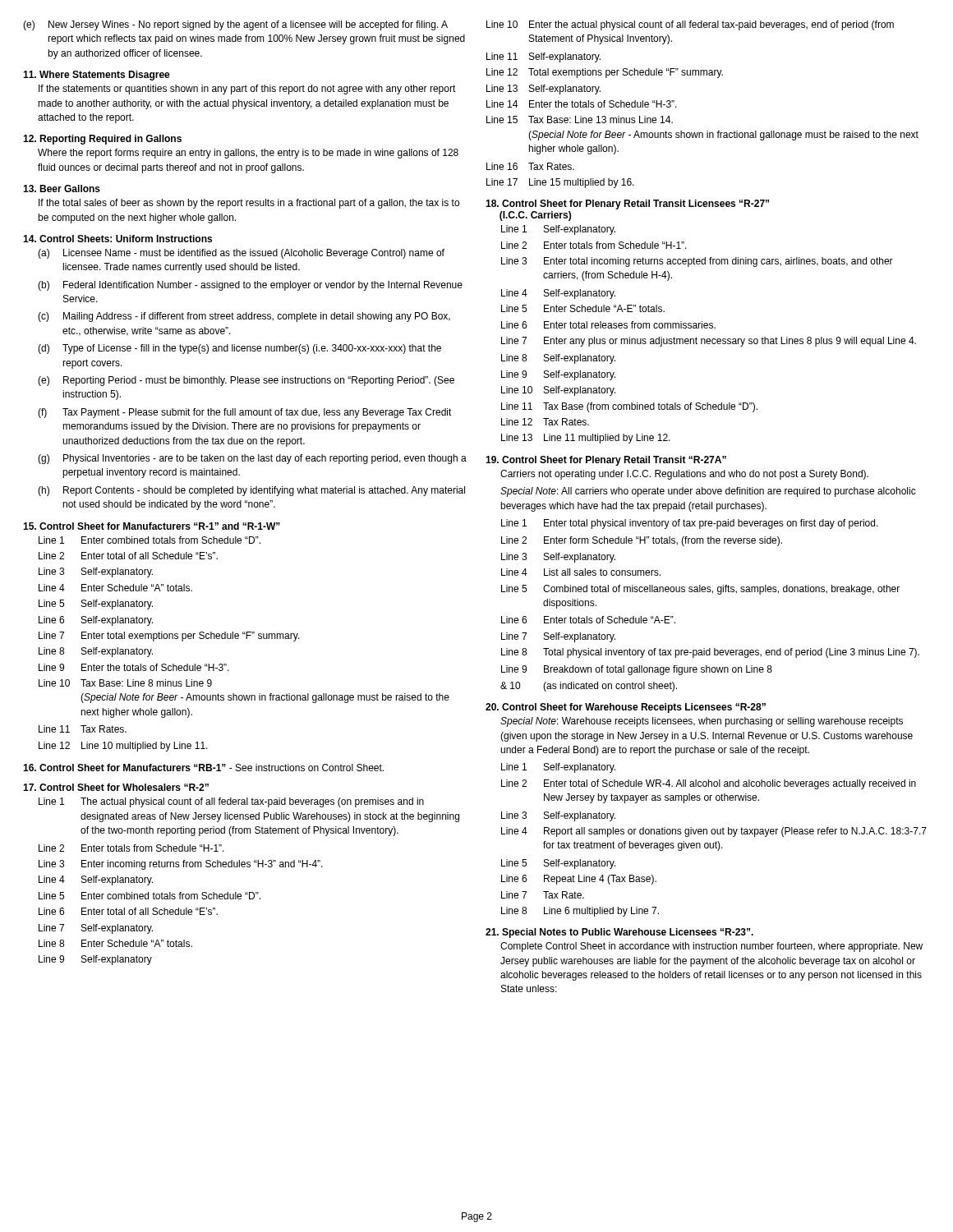Screen dimensions: 1232x953
Task: Click where it says "11. Where Statements Disagree"
Action: coord(96,75)
